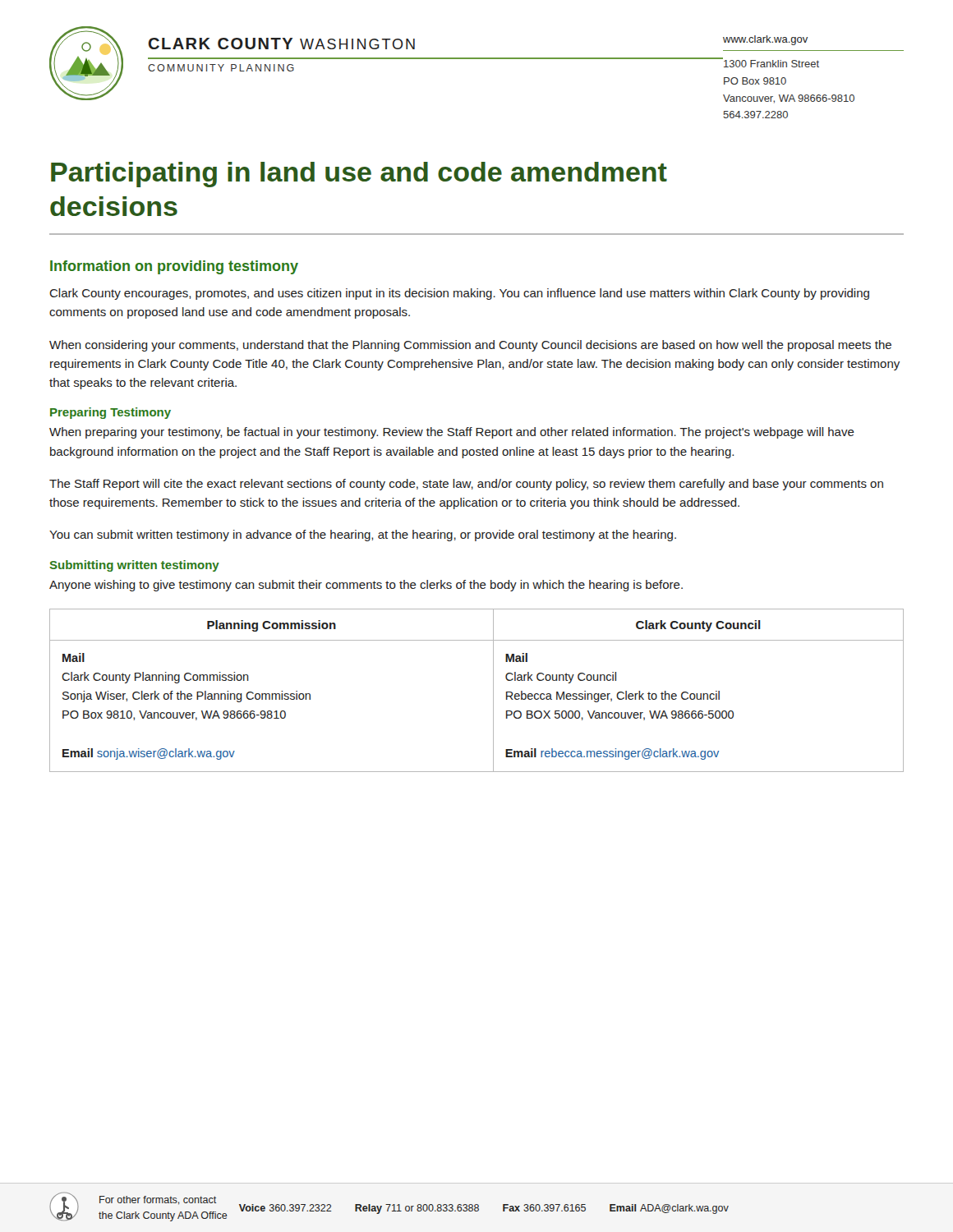The width and height of the screenshot is (953, 1232).
Task: Locate the section header with the text "Submitting written testimony"
Action: (134, 564)
